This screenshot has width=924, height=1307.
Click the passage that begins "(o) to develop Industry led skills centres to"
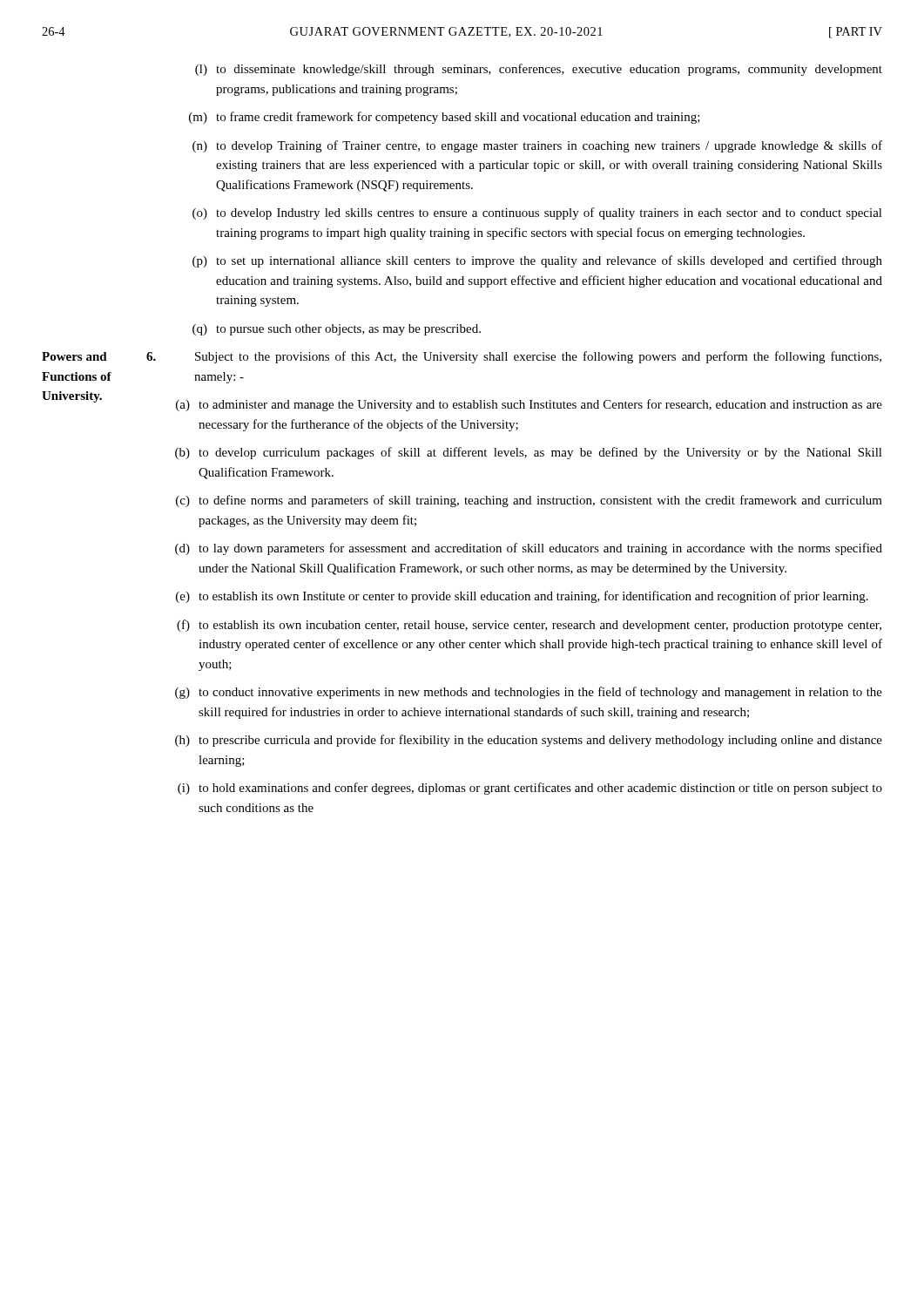tap(514, 223)
